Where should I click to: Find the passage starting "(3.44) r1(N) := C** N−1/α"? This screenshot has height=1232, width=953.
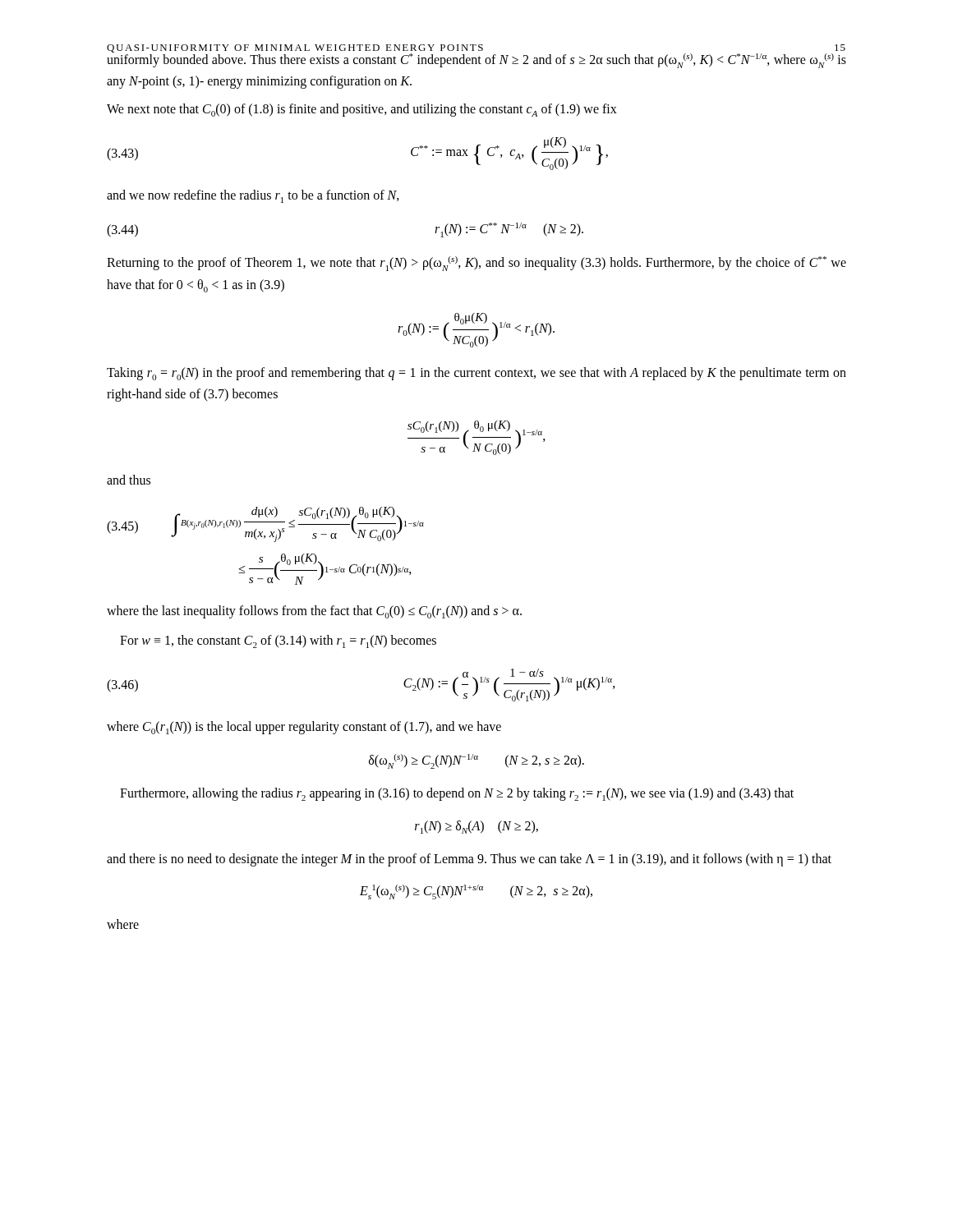coord(476,230)
